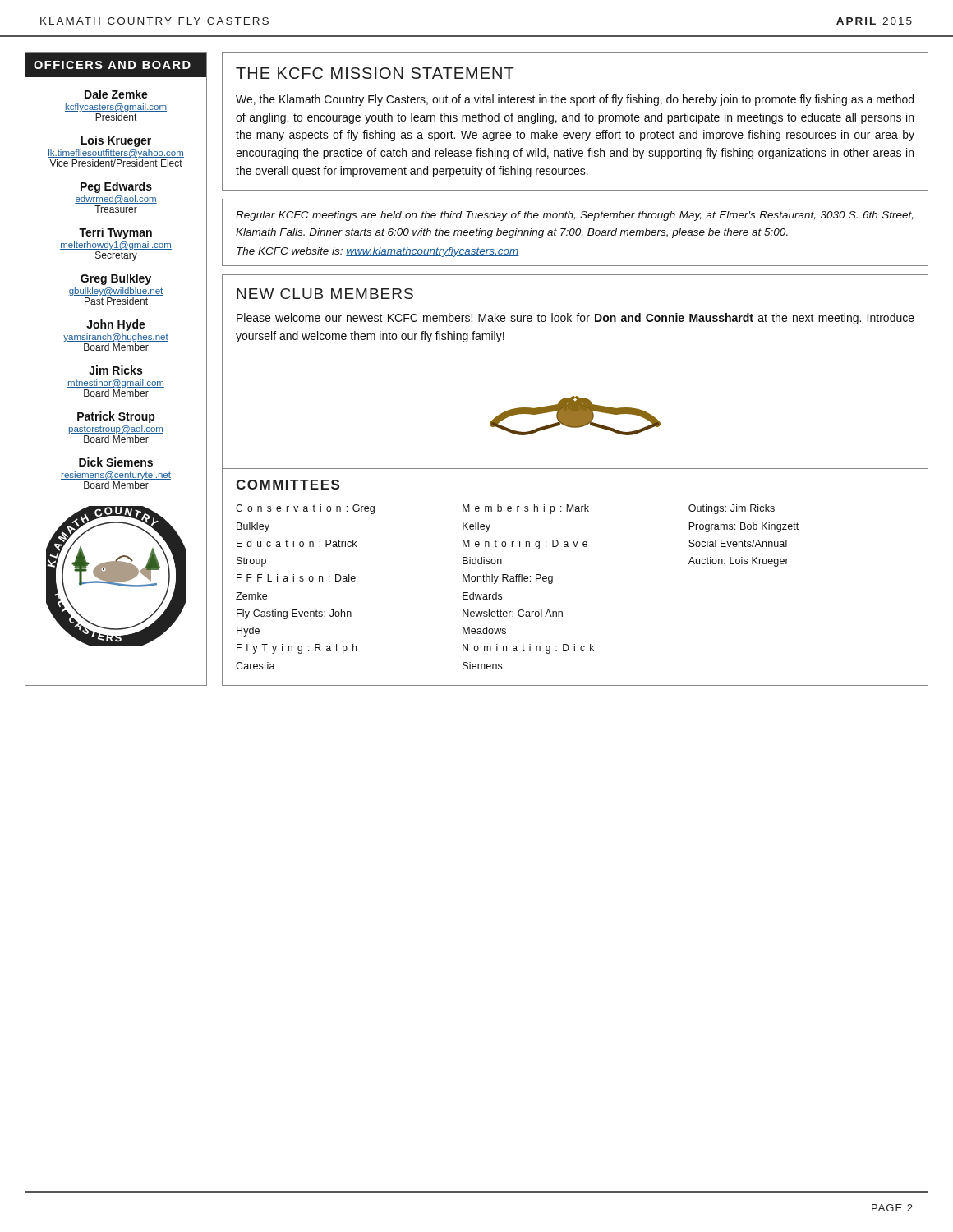Image resolution: width=953 pixels, height=1232 pixels.
Task: Click on the logo
Action: [116, 577]
